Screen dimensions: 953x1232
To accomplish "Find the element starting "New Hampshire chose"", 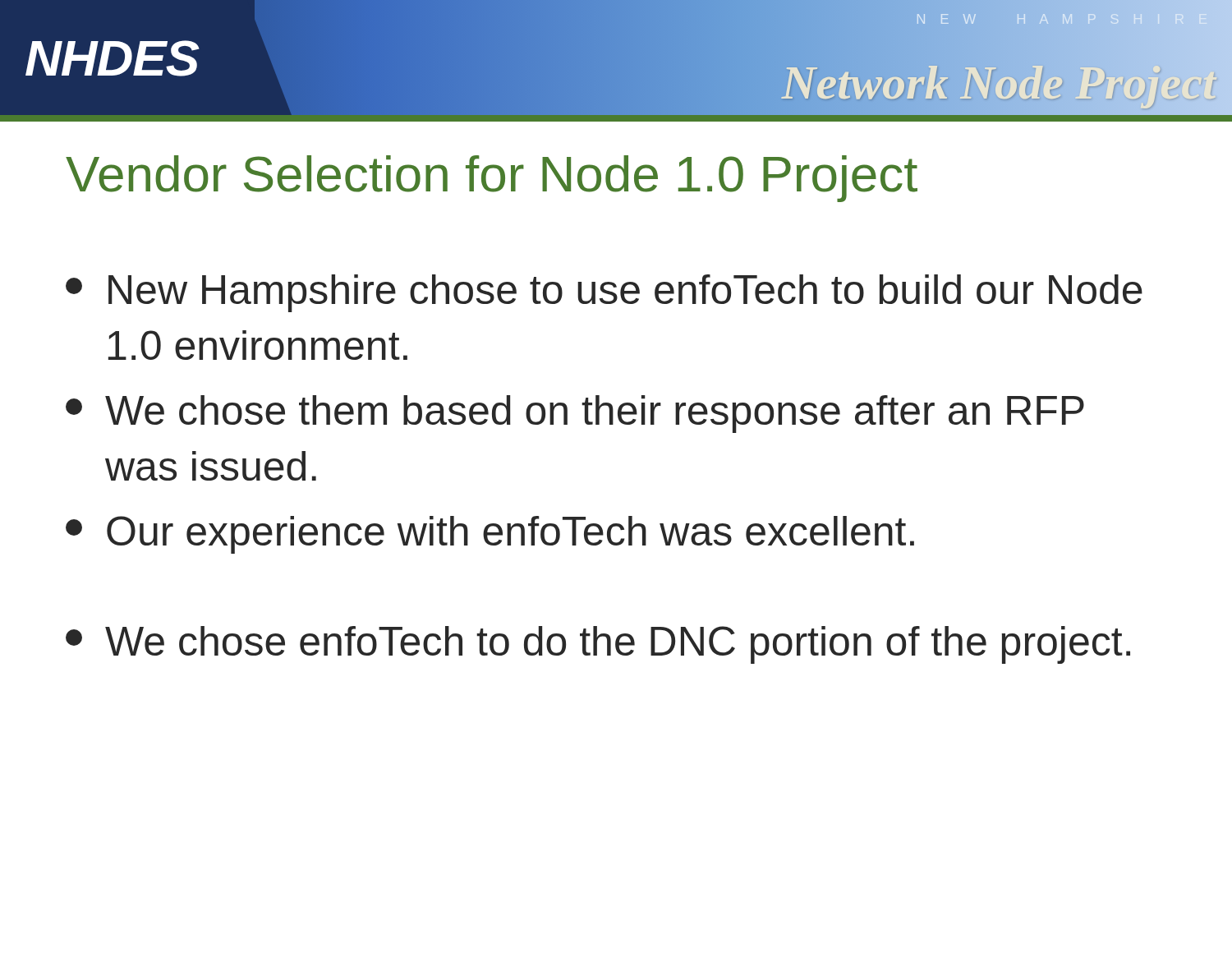I will point(616,318).
